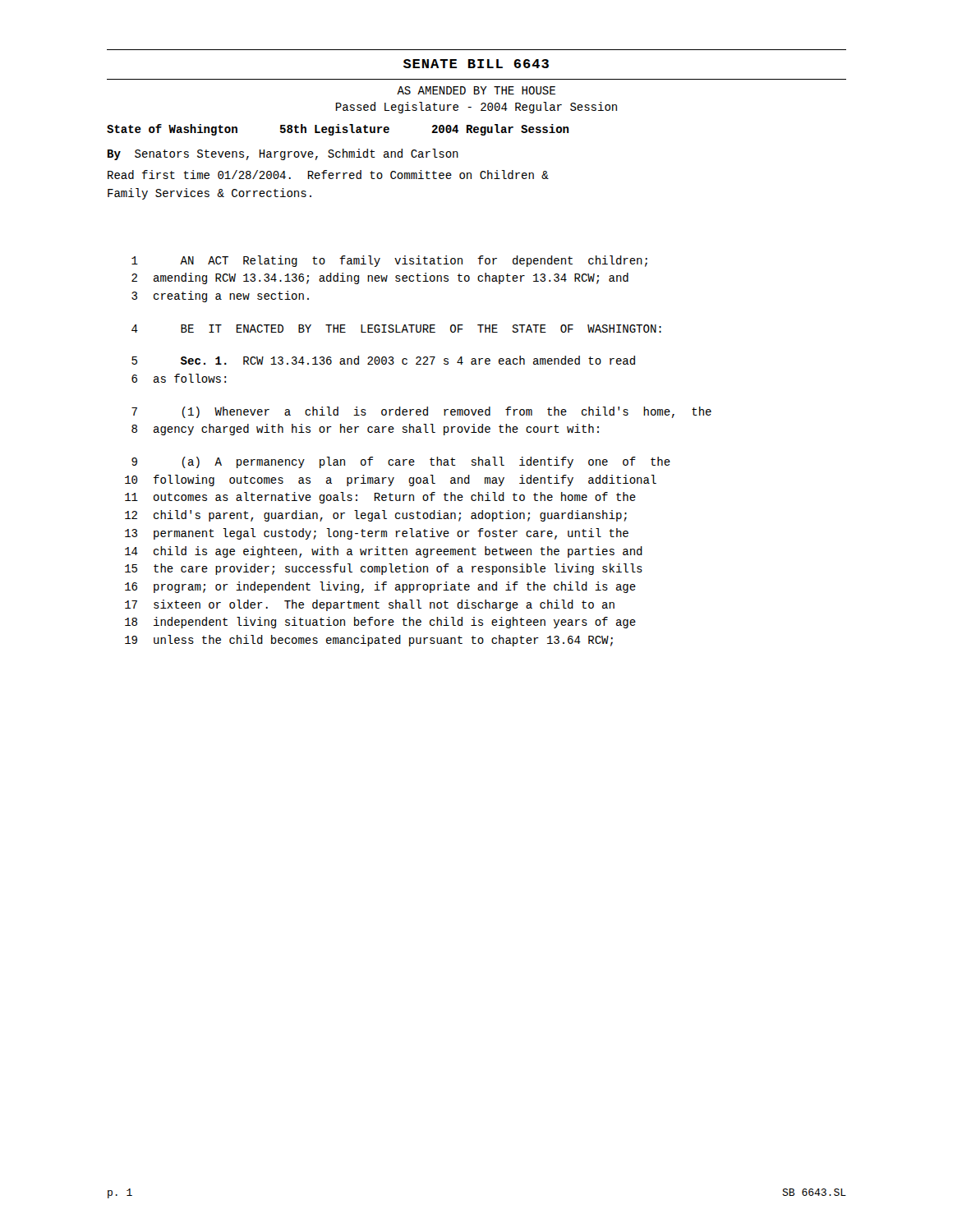Viewport: 953px width, 1232px height.
Task: Locate the block of text that opens with "9 (a) A permanency plan of care that"
Action: click(x=476, y=463)
